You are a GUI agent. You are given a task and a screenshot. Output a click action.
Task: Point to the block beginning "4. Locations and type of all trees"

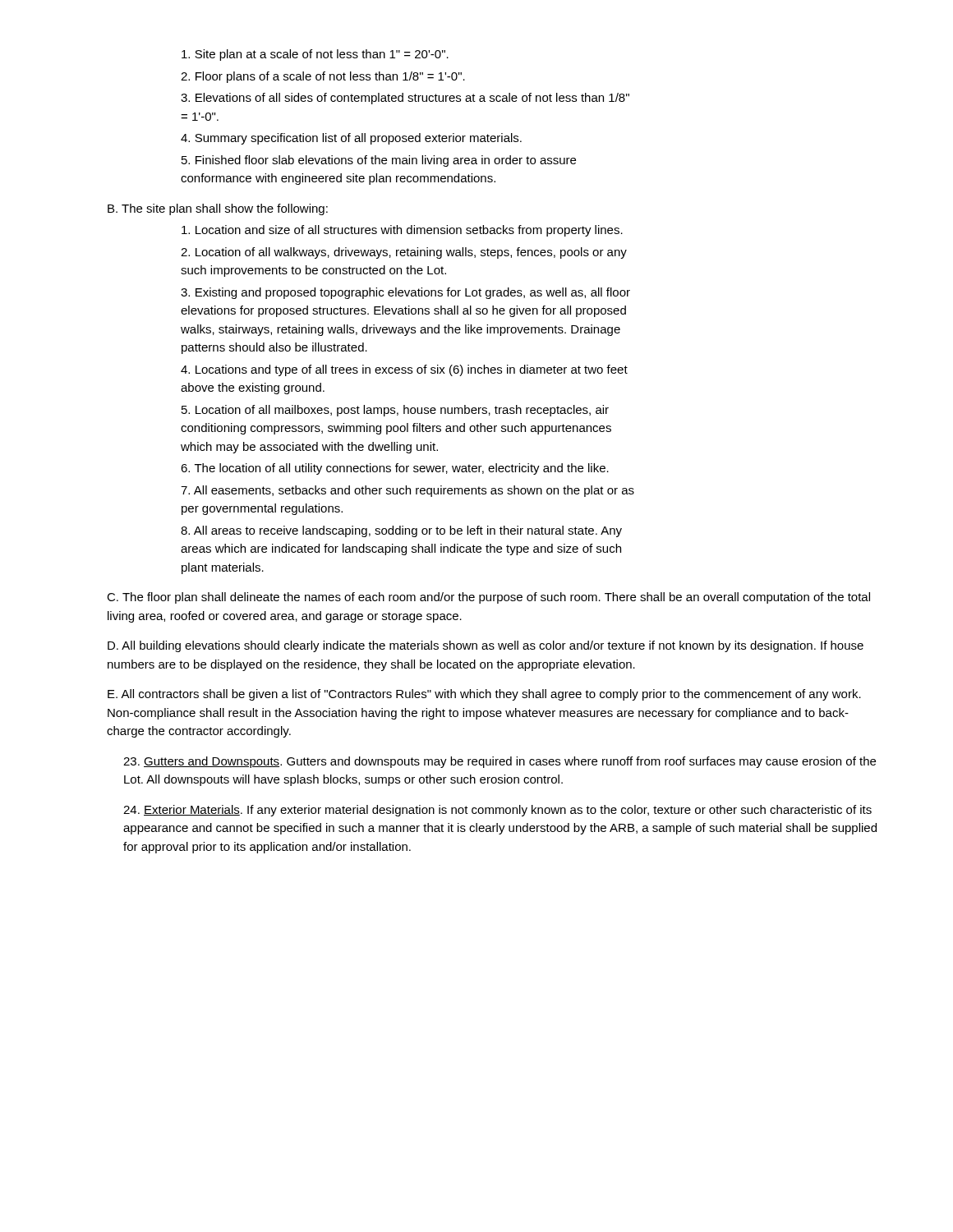tap(404, 378)
